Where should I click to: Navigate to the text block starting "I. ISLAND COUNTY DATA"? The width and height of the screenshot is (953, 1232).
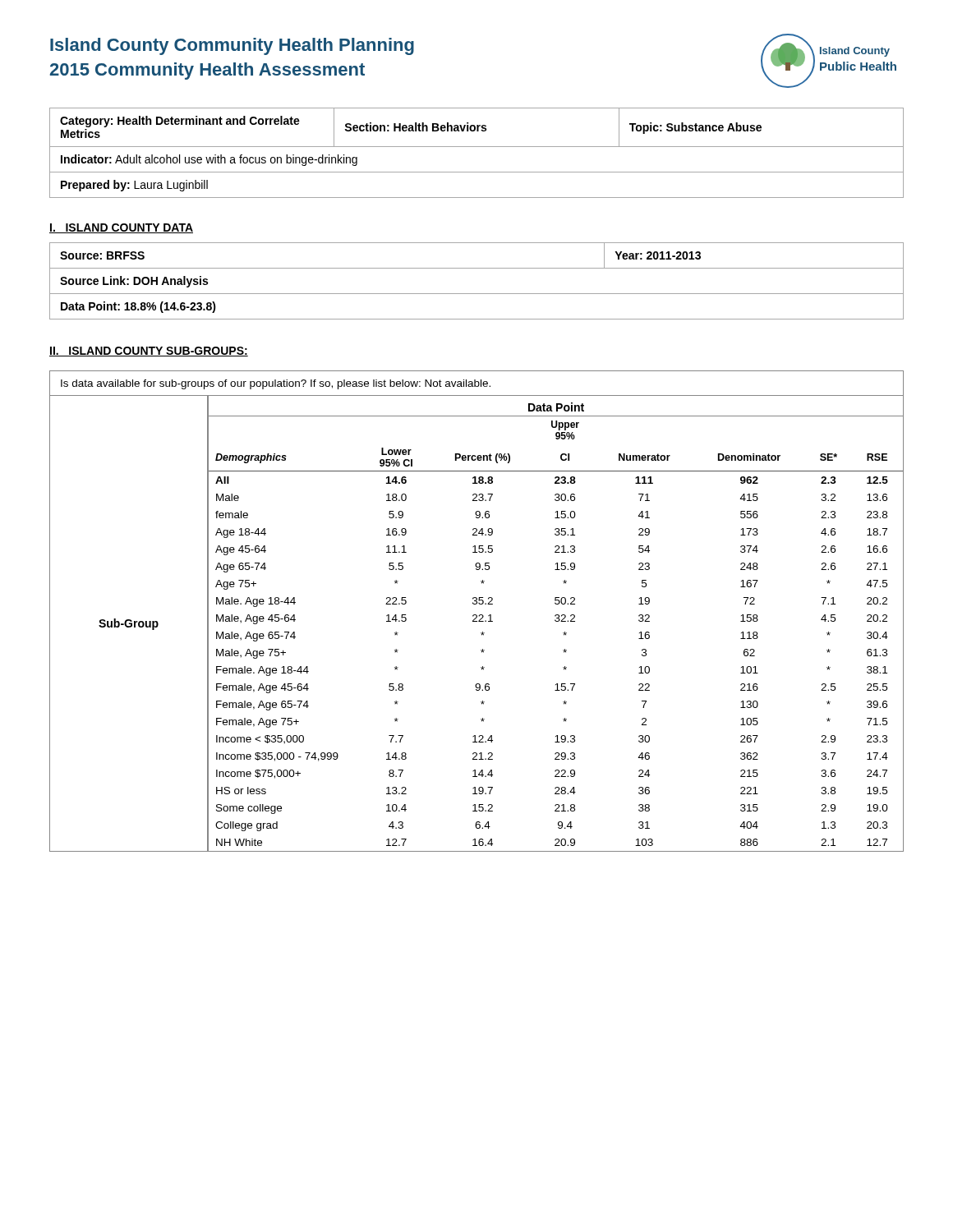point(121,227)
